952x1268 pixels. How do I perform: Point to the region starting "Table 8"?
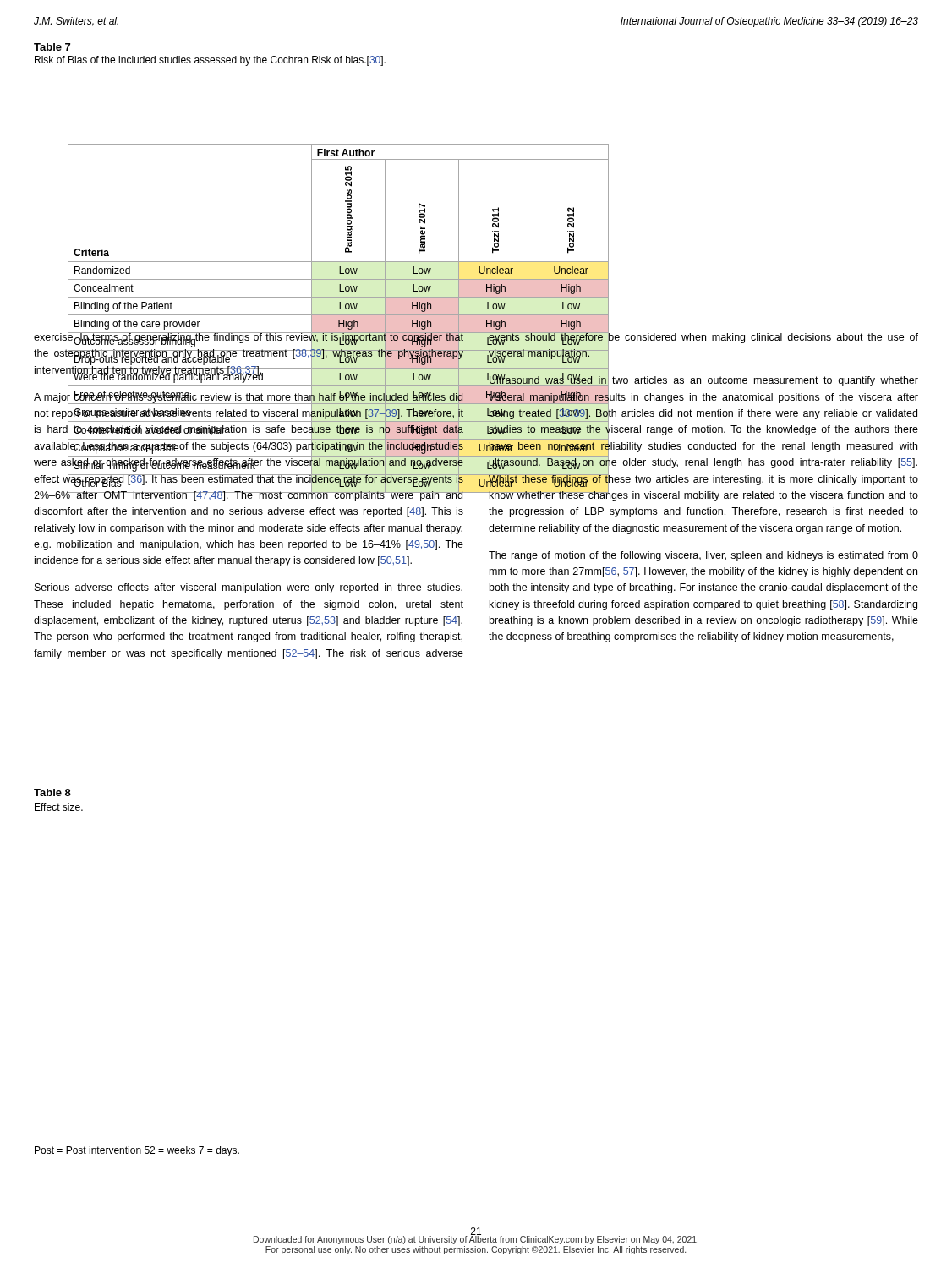coord(52,792)
